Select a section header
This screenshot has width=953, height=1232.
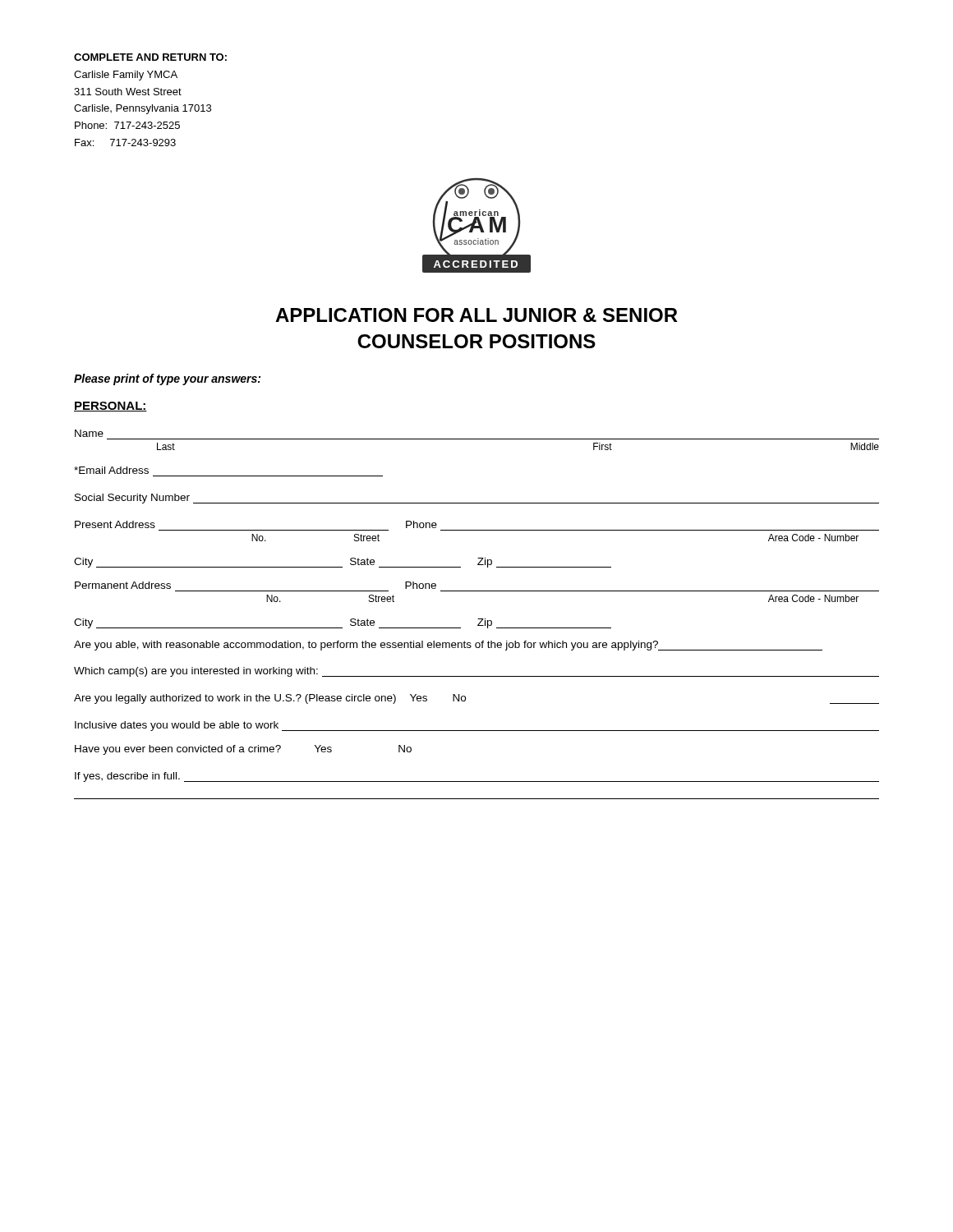(110, 405)
